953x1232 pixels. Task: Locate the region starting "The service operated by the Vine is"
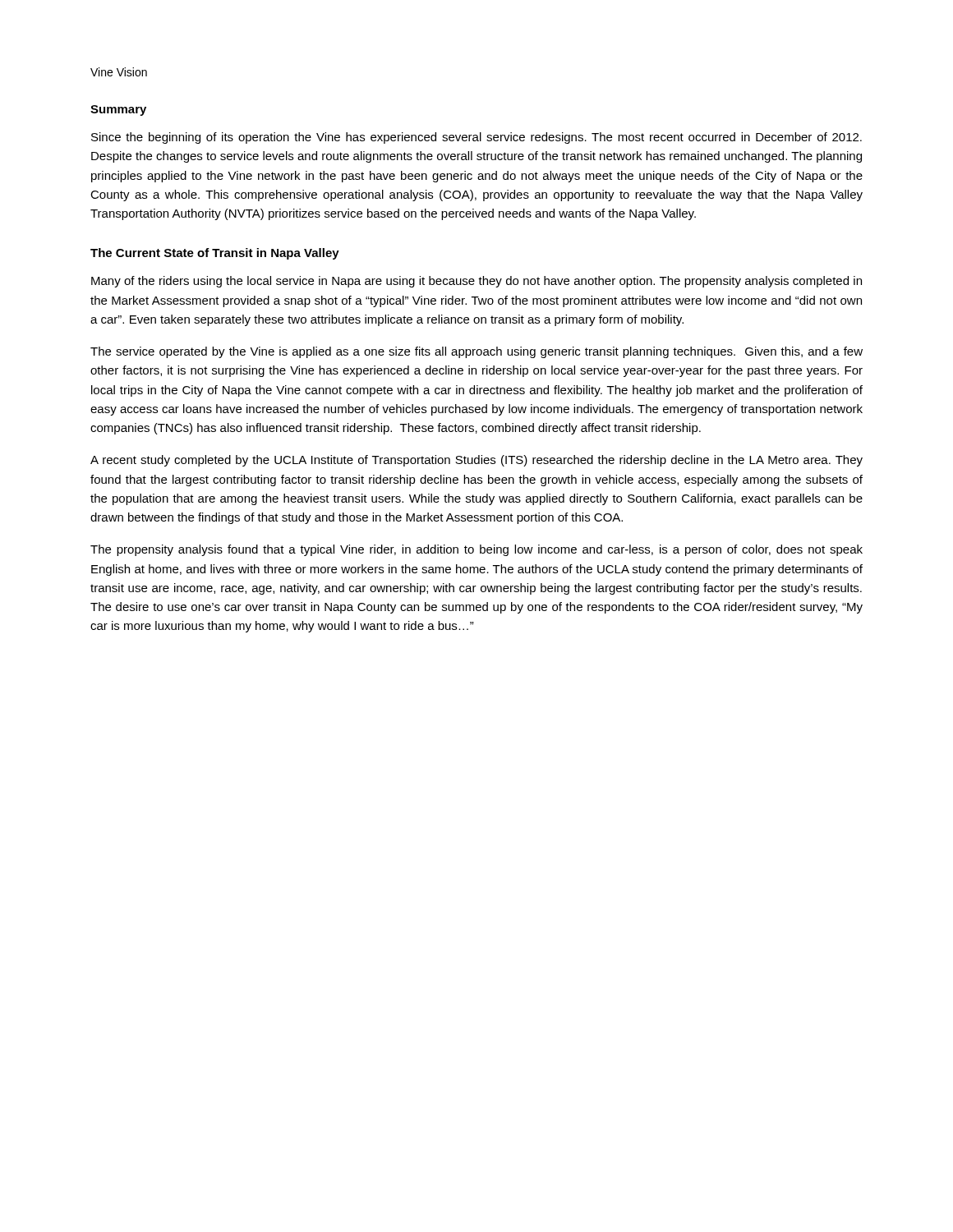pyautogui.click(x=476, y=389)
